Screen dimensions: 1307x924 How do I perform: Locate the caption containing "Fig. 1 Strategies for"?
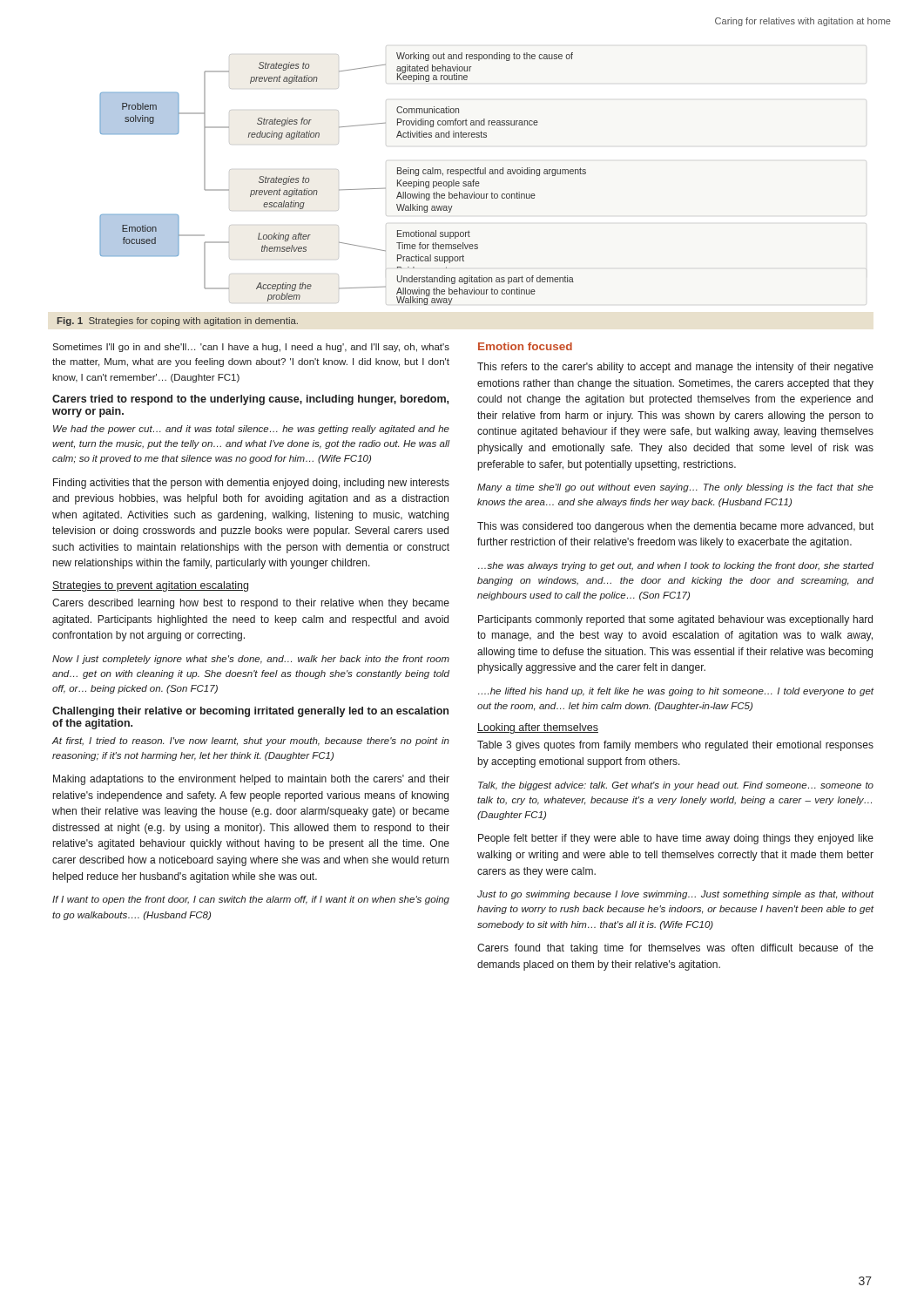pyautogui.click(x=178, y=321)
